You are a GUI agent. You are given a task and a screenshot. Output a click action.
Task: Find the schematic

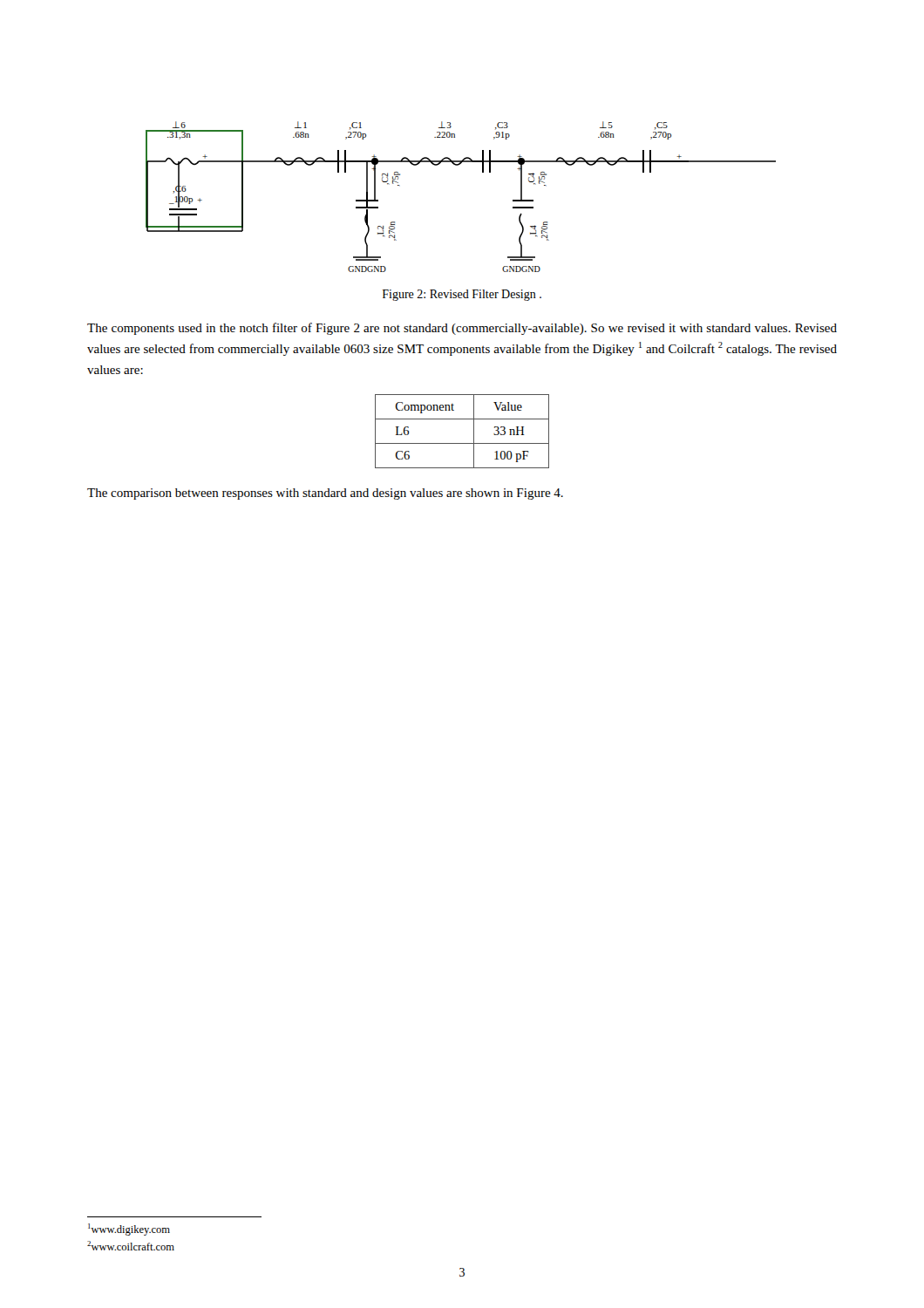coord(462,179)
